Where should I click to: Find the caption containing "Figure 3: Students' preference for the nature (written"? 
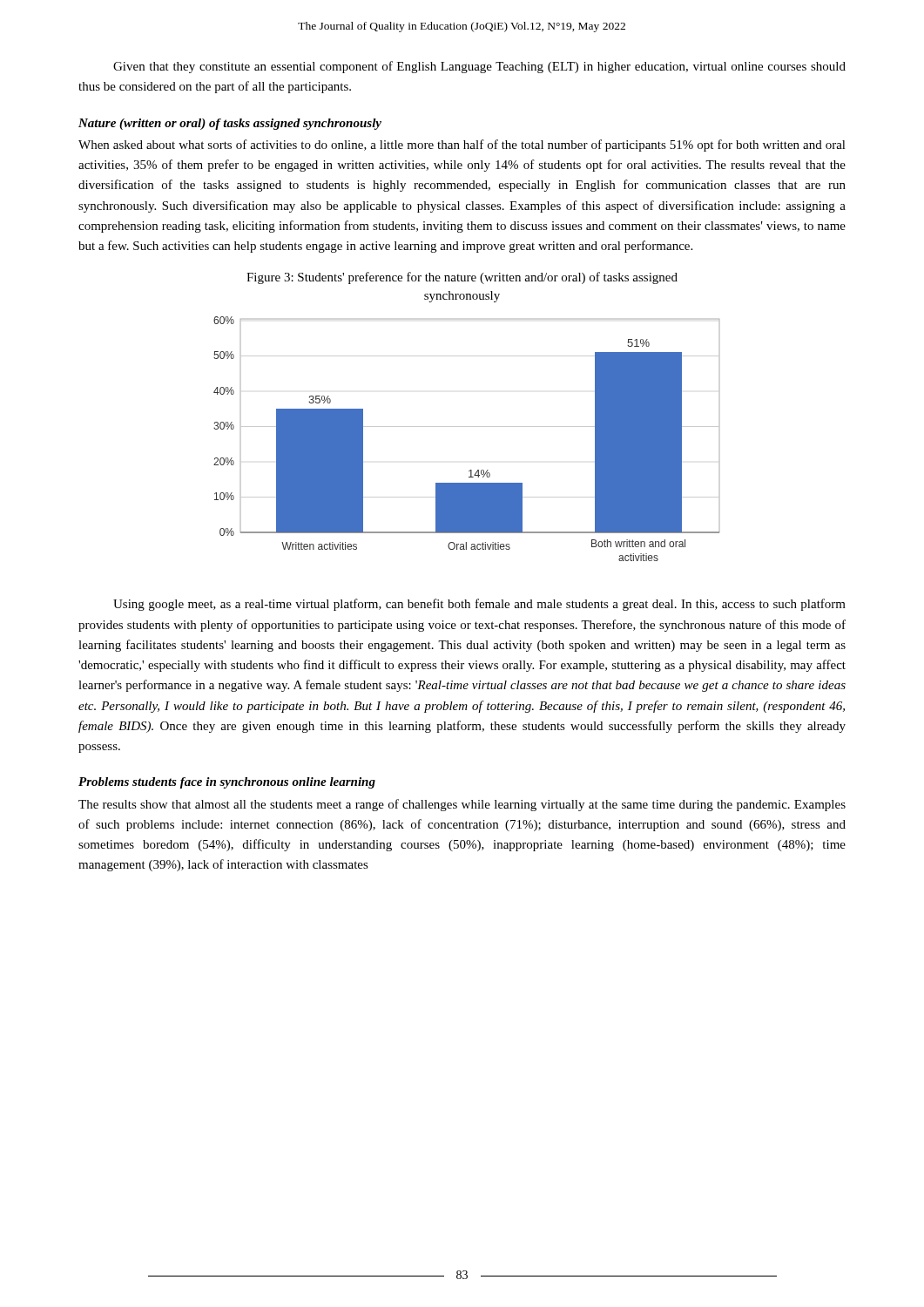[462, 286]
